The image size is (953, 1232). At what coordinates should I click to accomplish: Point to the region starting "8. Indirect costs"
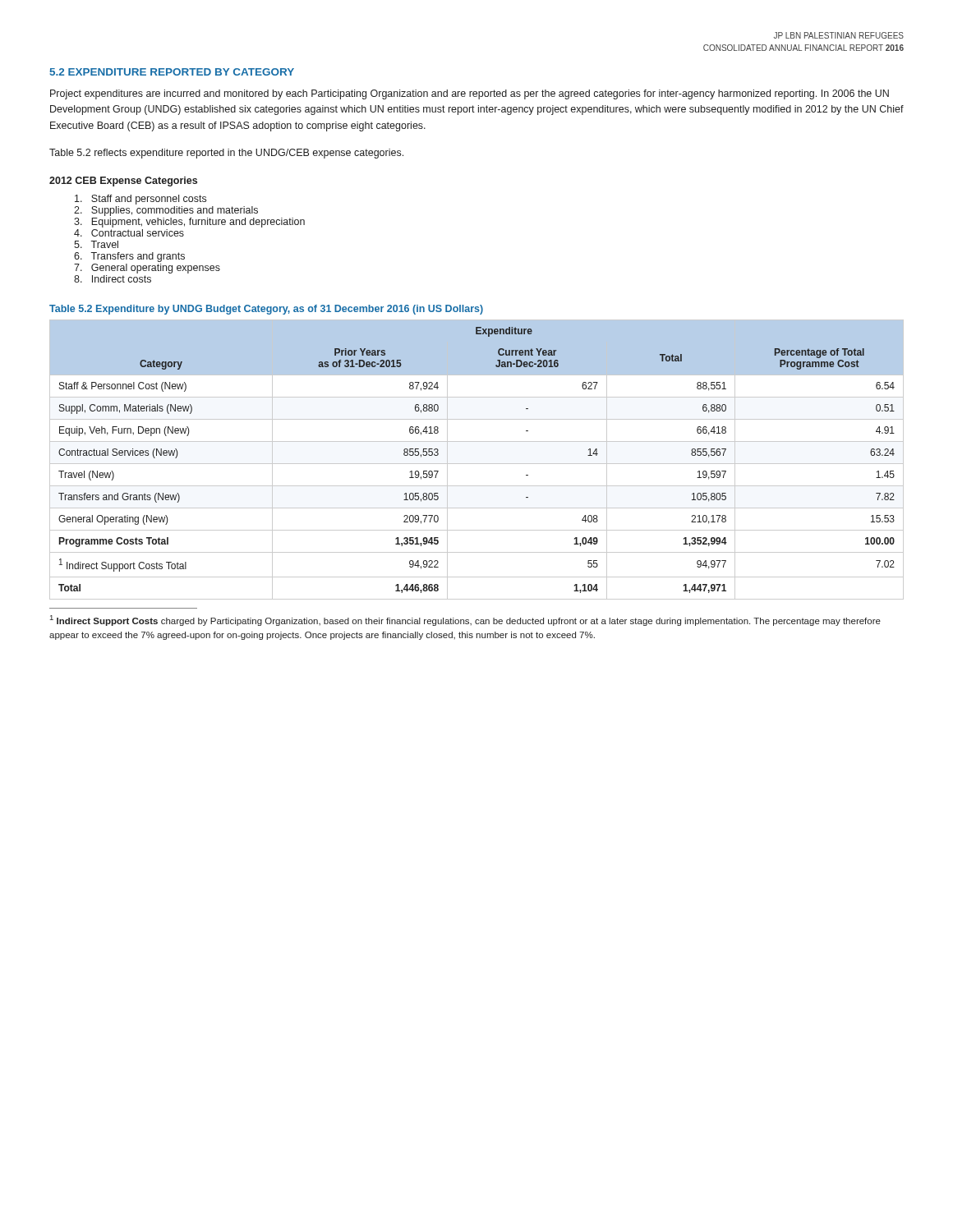[x=113, y=279]
